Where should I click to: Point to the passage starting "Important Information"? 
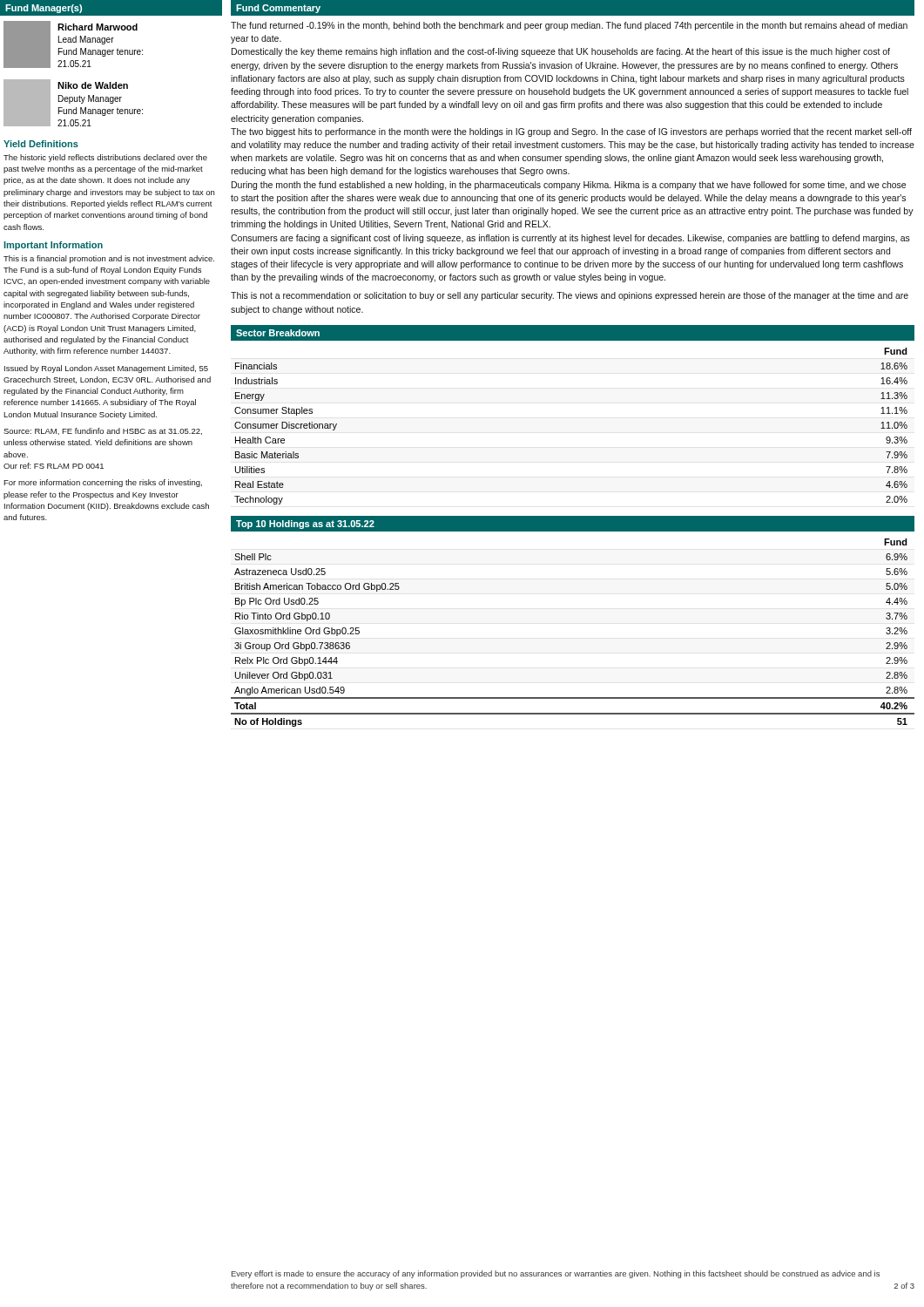coord(111,245)
